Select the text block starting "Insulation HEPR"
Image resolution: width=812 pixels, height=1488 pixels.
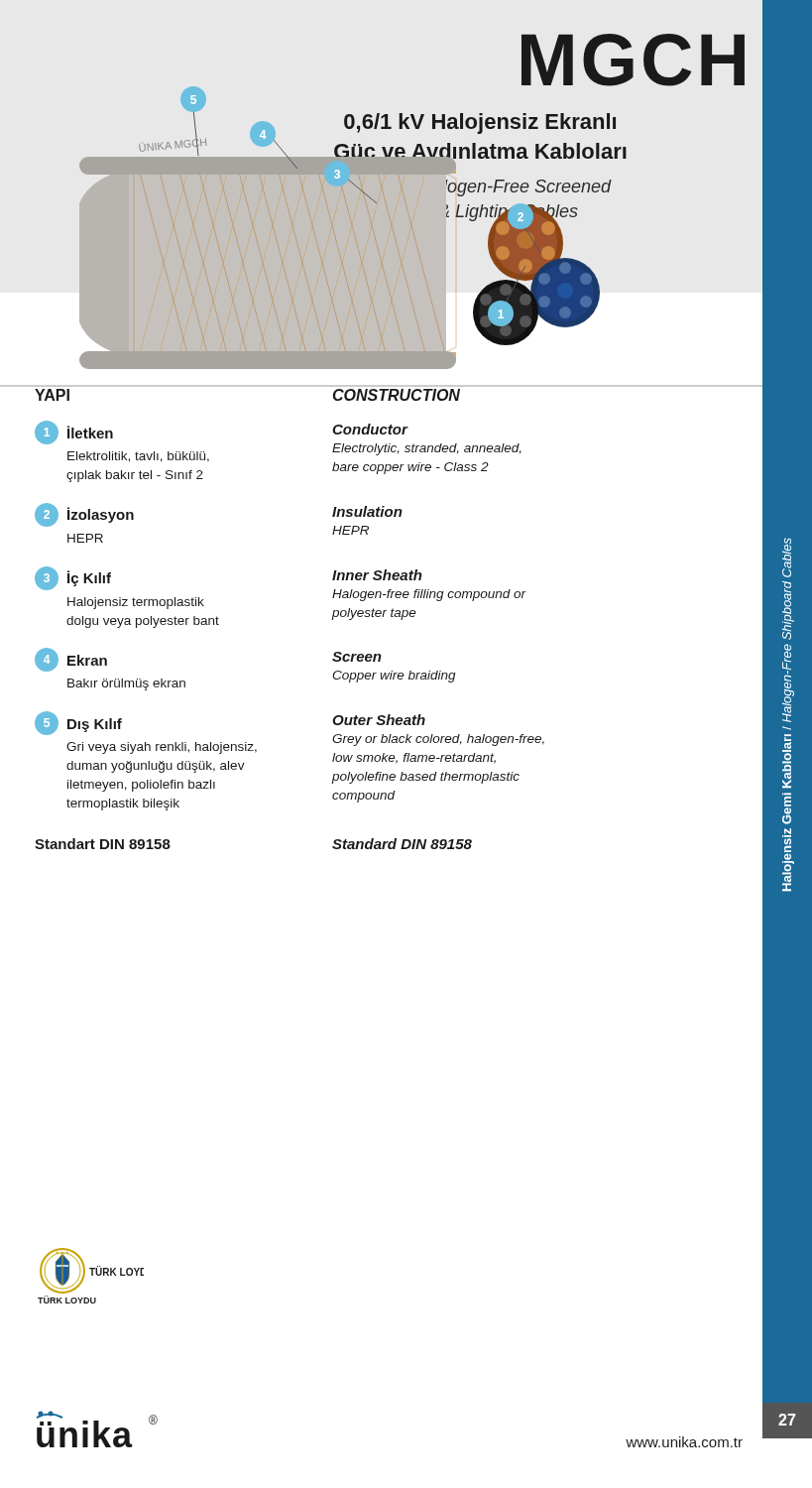coord(367,511)
